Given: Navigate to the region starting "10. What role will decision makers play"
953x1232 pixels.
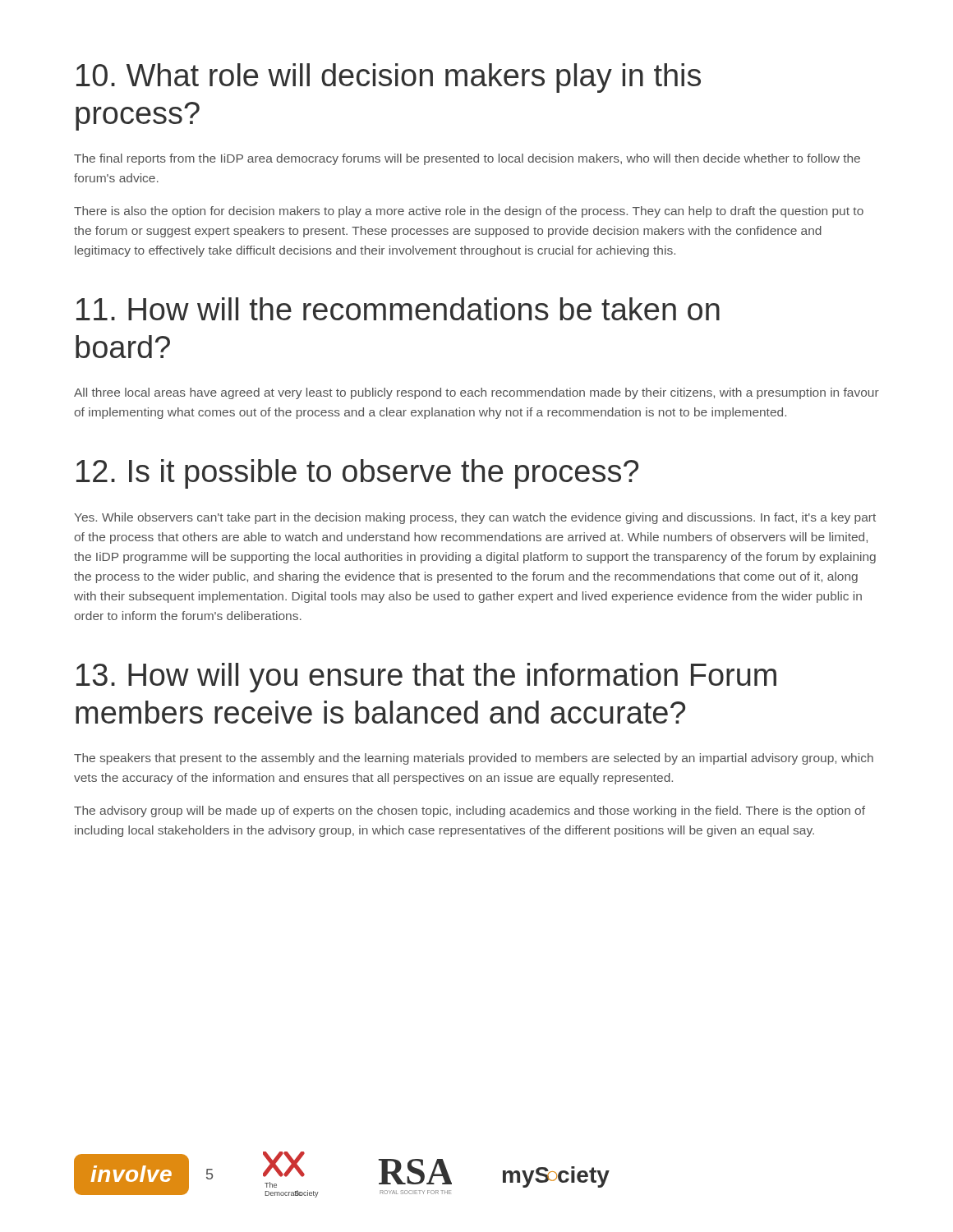Looking at the screenshot, I should pos(476,95).
